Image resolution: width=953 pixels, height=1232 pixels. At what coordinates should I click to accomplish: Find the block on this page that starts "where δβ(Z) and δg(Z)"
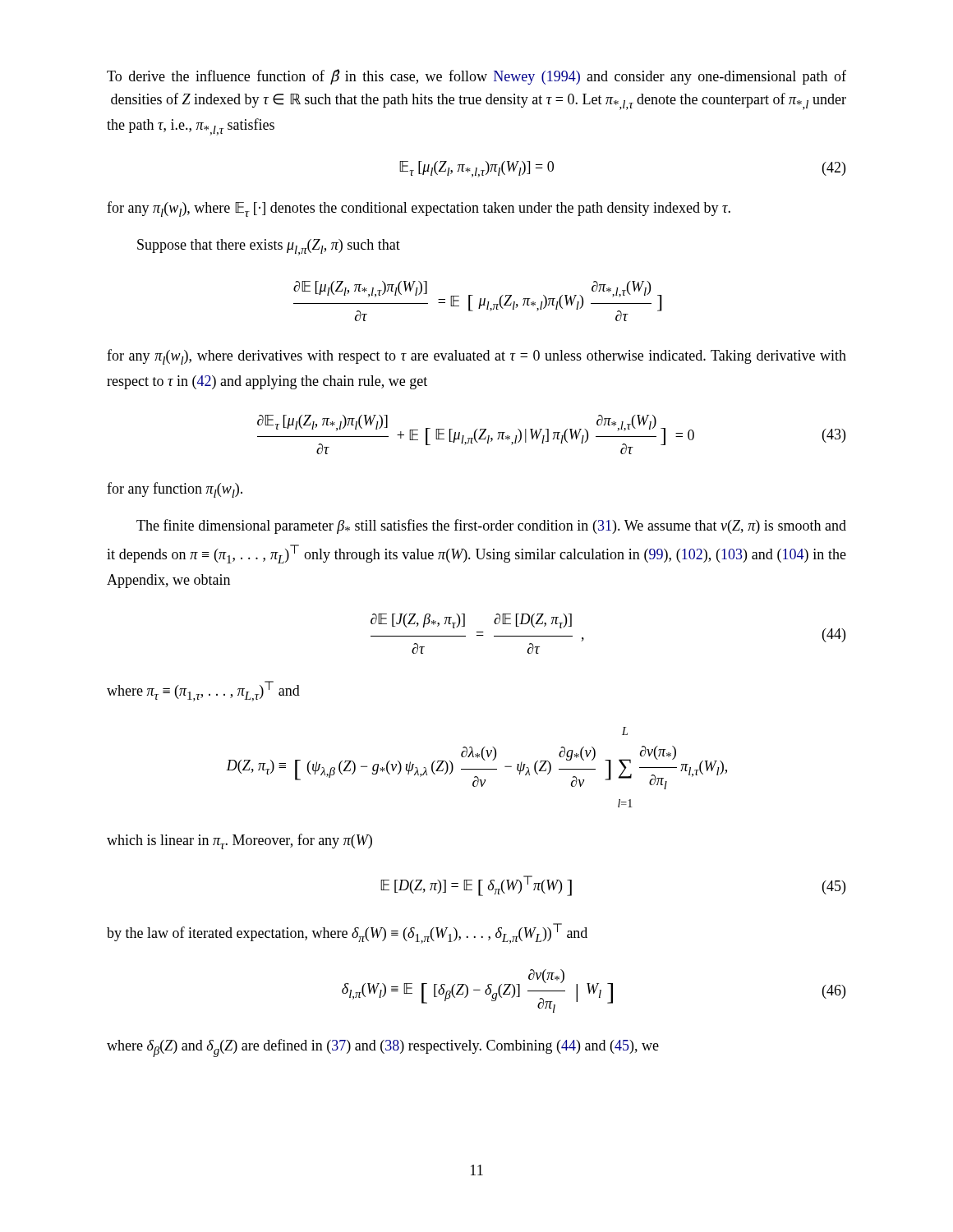click(383, 1047)
